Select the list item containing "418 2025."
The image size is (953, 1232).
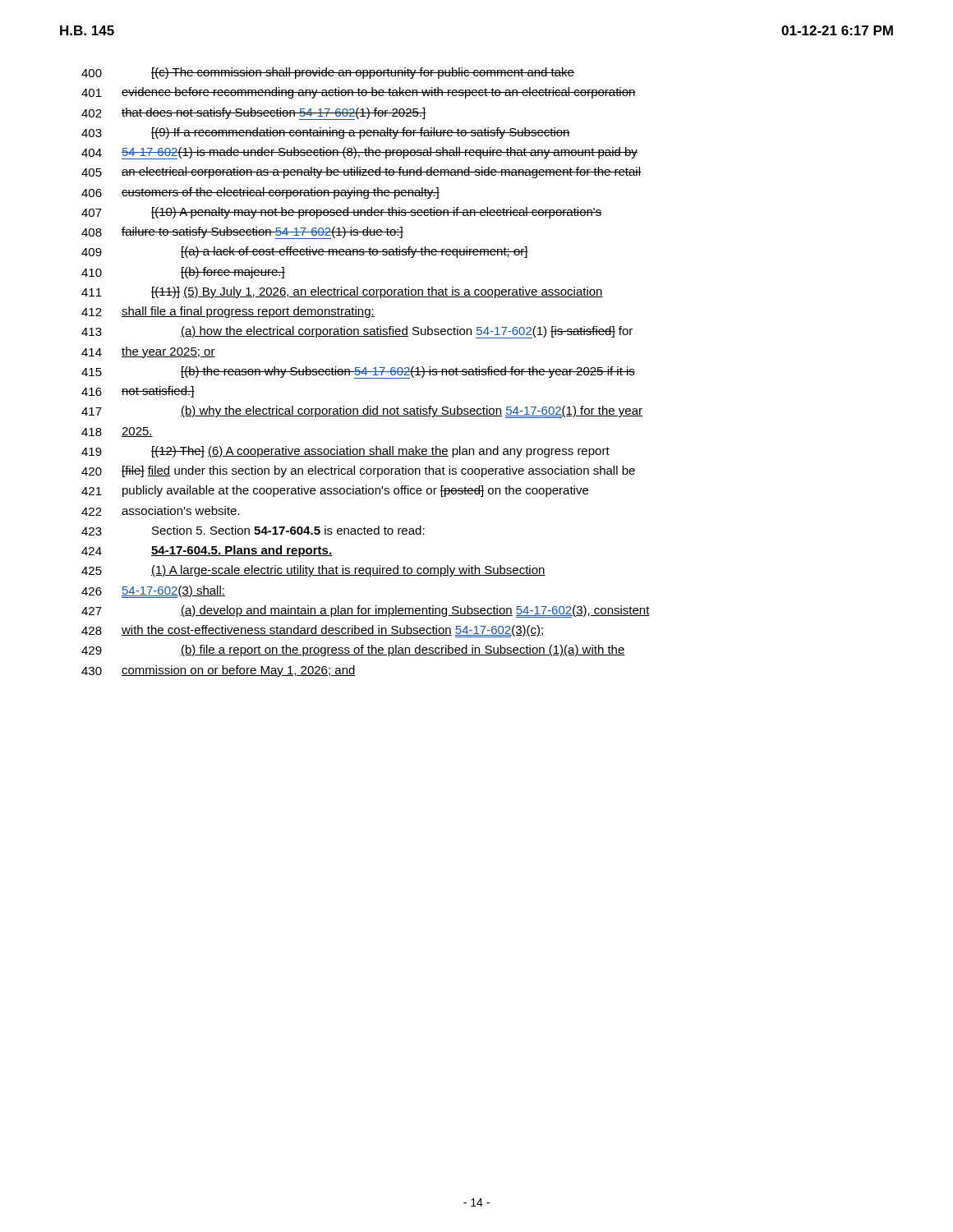point(92,432)
